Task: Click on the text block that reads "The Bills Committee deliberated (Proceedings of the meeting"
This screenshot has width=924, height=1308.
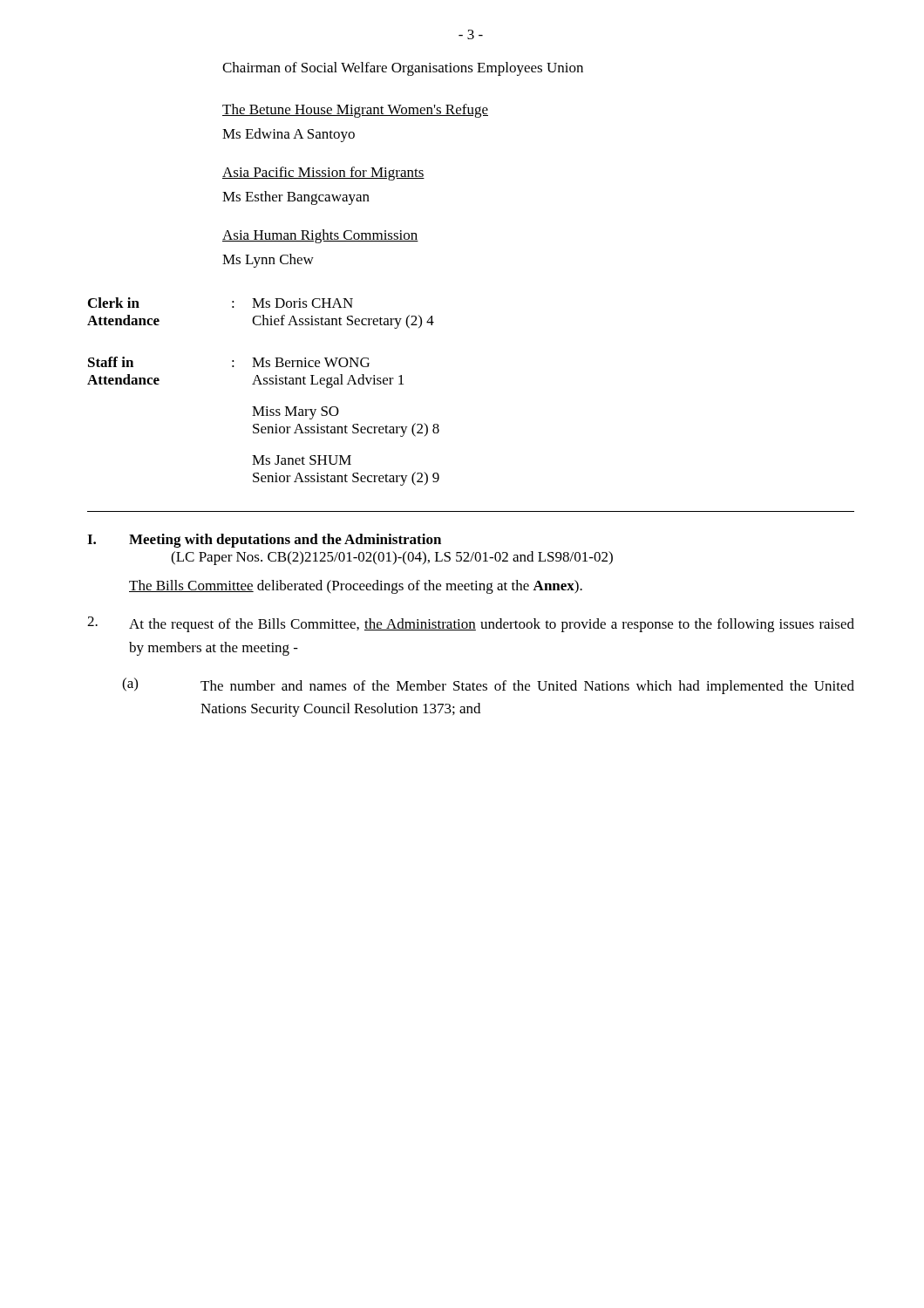Action: [x=356, y=586]
